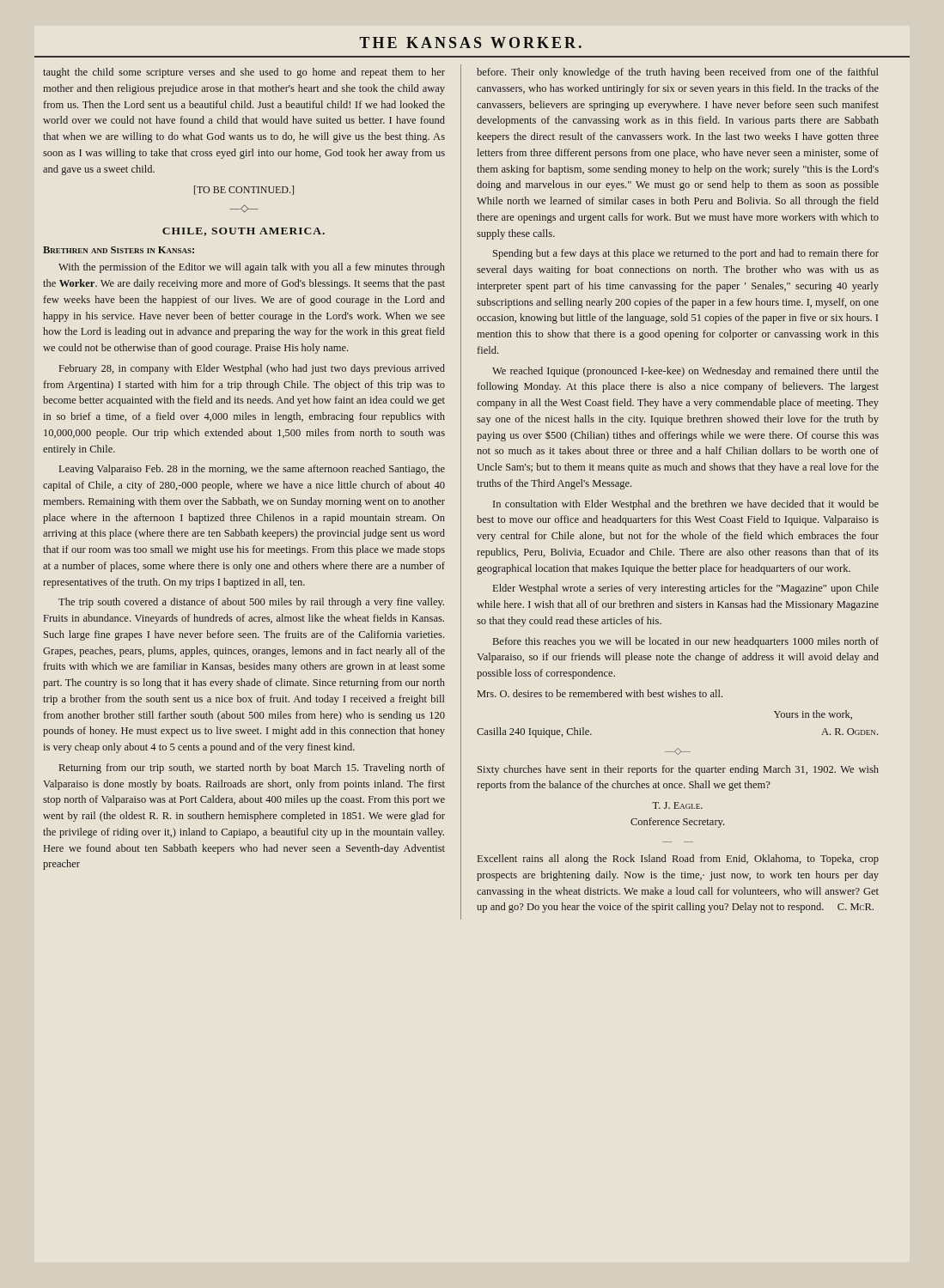Click on the text containing "[TO BE CONTINUED.]"
Viewport: 944px width, 1288px height.
(244, 190)
